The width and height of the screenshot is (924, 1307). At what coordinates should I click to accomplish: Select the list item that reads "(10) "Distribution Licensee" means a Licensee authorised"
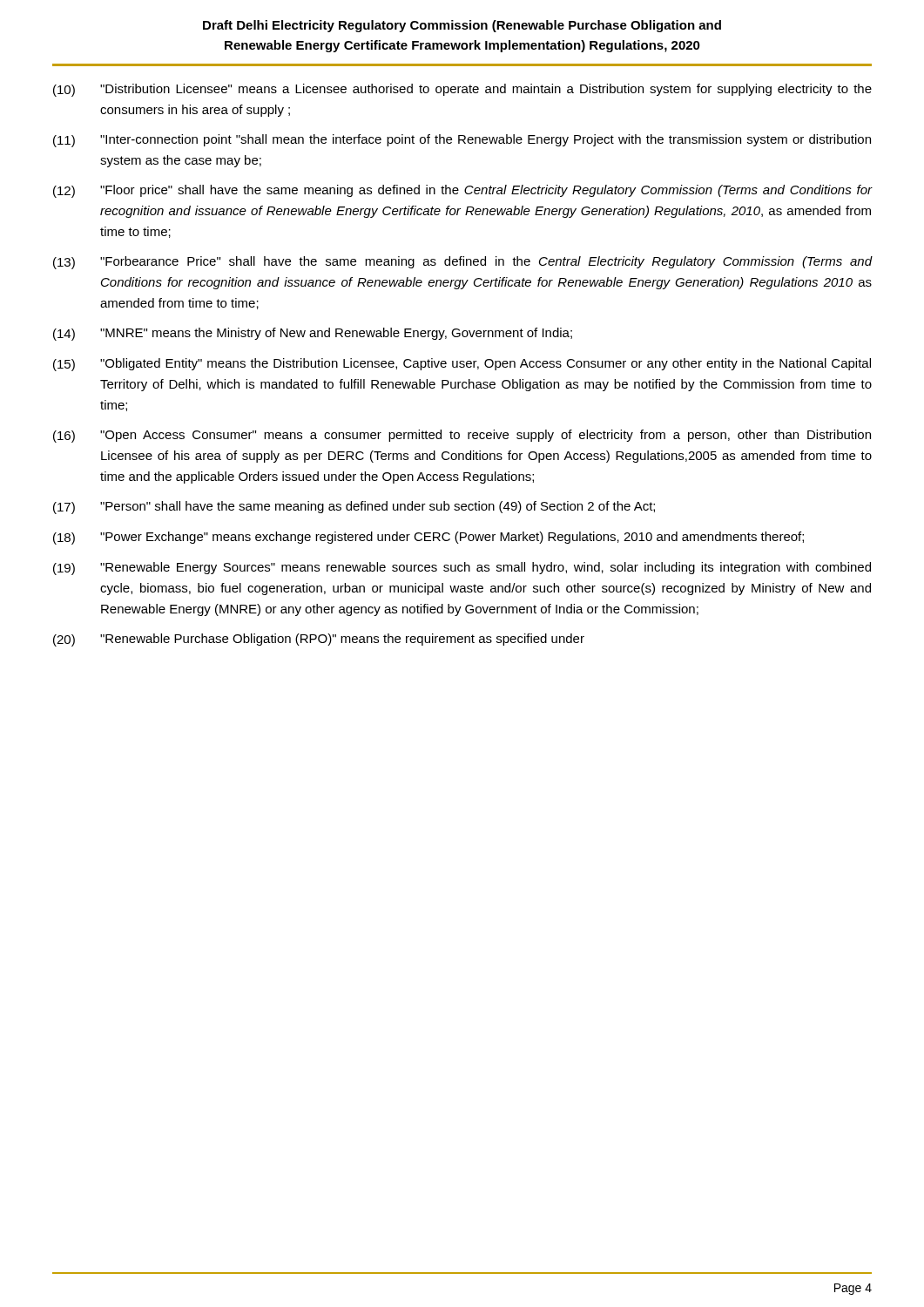click(462, 99)
